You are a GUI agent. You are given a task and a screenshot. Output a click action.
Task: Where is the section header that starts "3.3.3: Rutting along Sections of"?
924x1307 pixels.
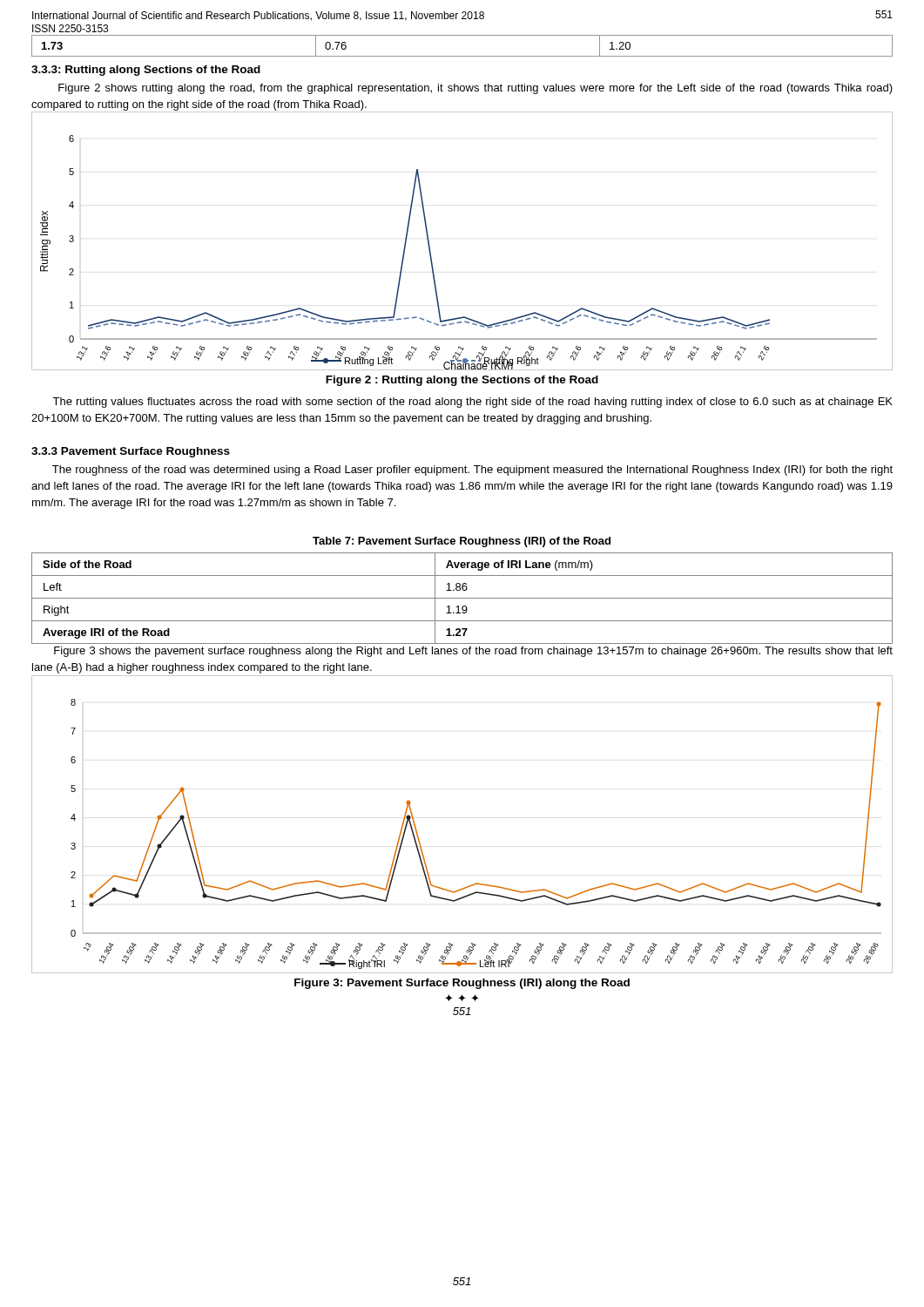tap(146, 69)
